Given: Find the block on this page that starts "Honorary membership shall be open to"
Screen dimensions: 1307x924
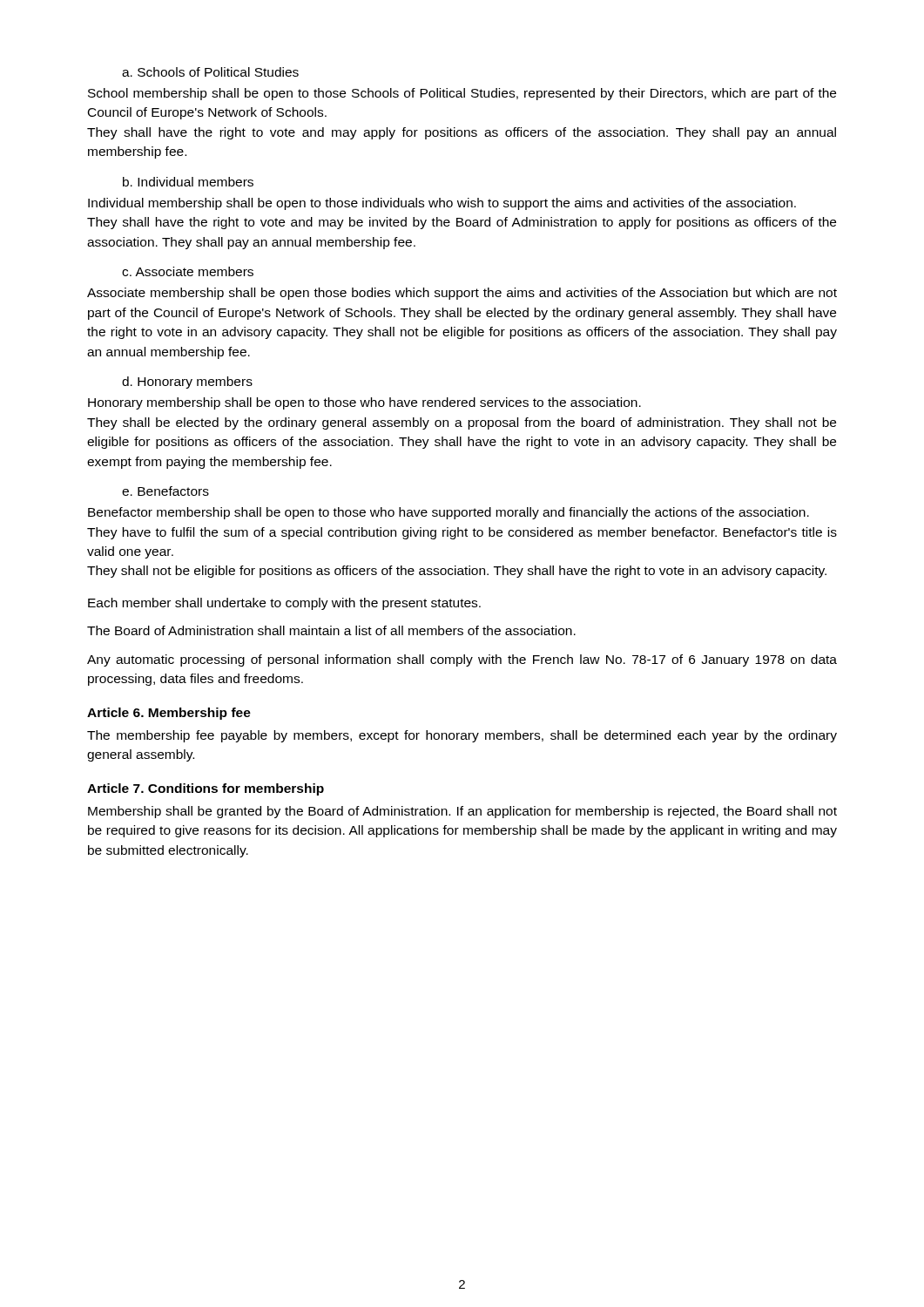Looking at the screenshot, I should pyautogui.click(x=462, y=432).
